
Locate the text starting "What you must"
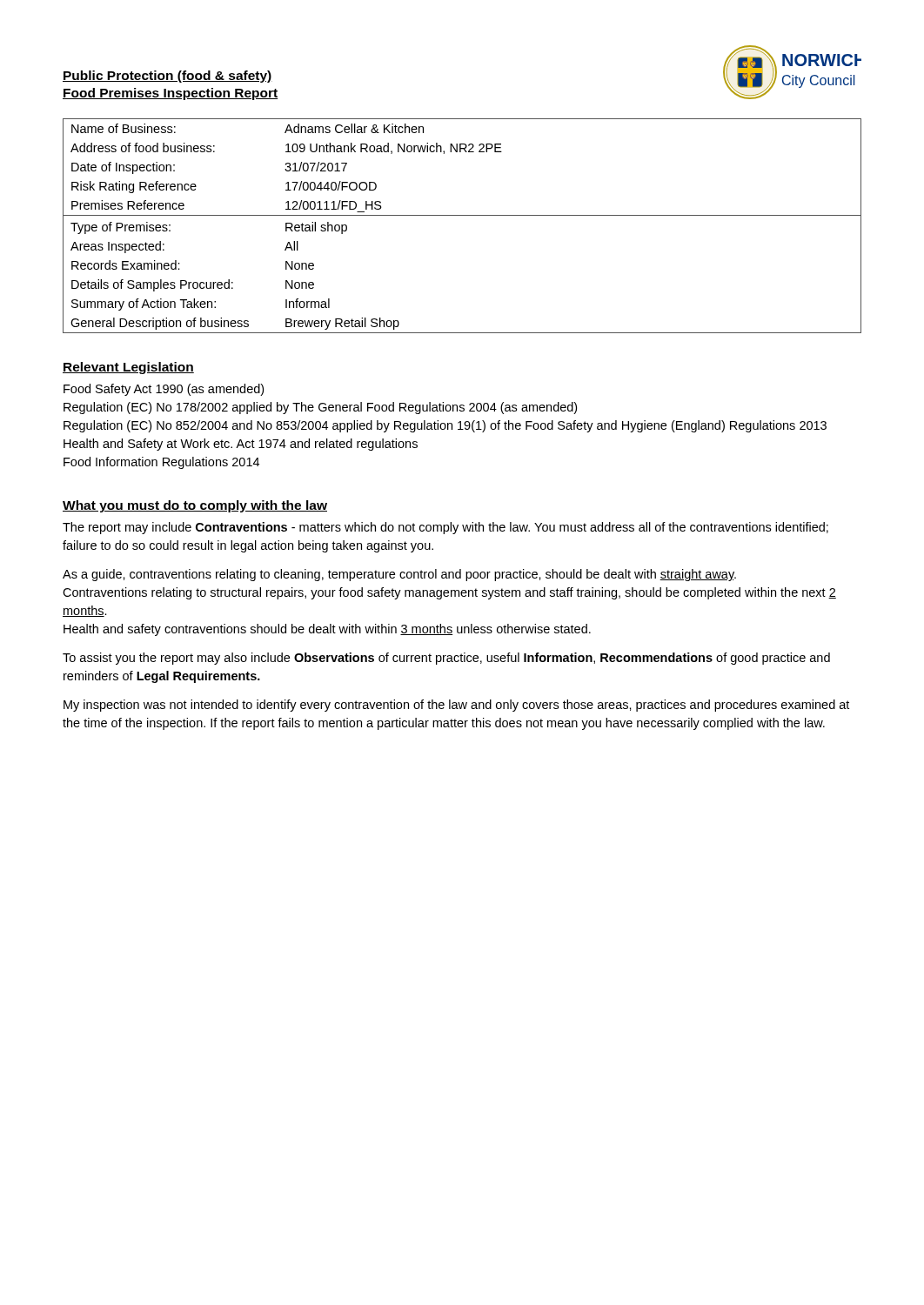(x=195, y=505)
